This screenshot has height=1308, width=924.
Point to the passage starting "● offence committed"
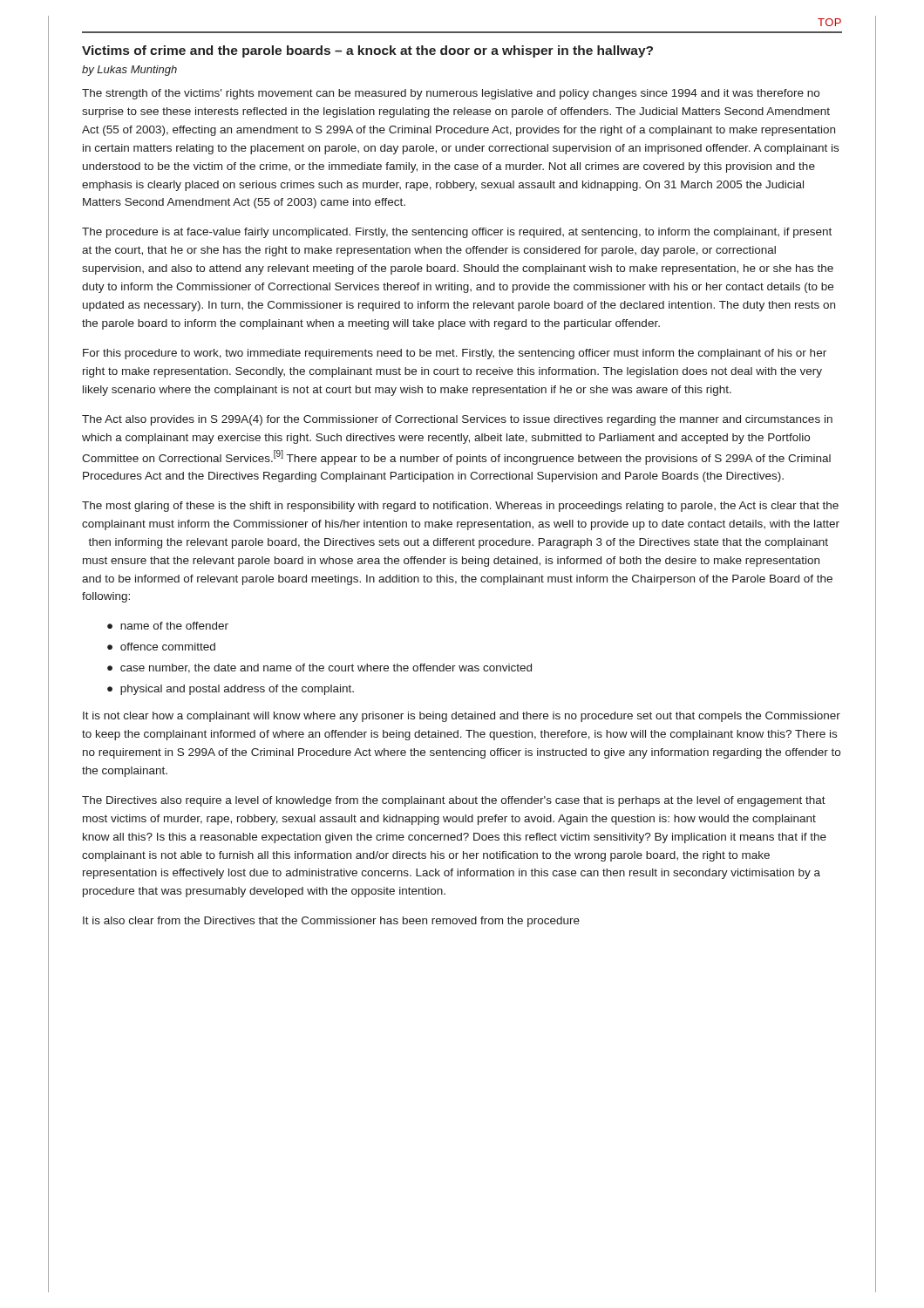coord(161,647)
